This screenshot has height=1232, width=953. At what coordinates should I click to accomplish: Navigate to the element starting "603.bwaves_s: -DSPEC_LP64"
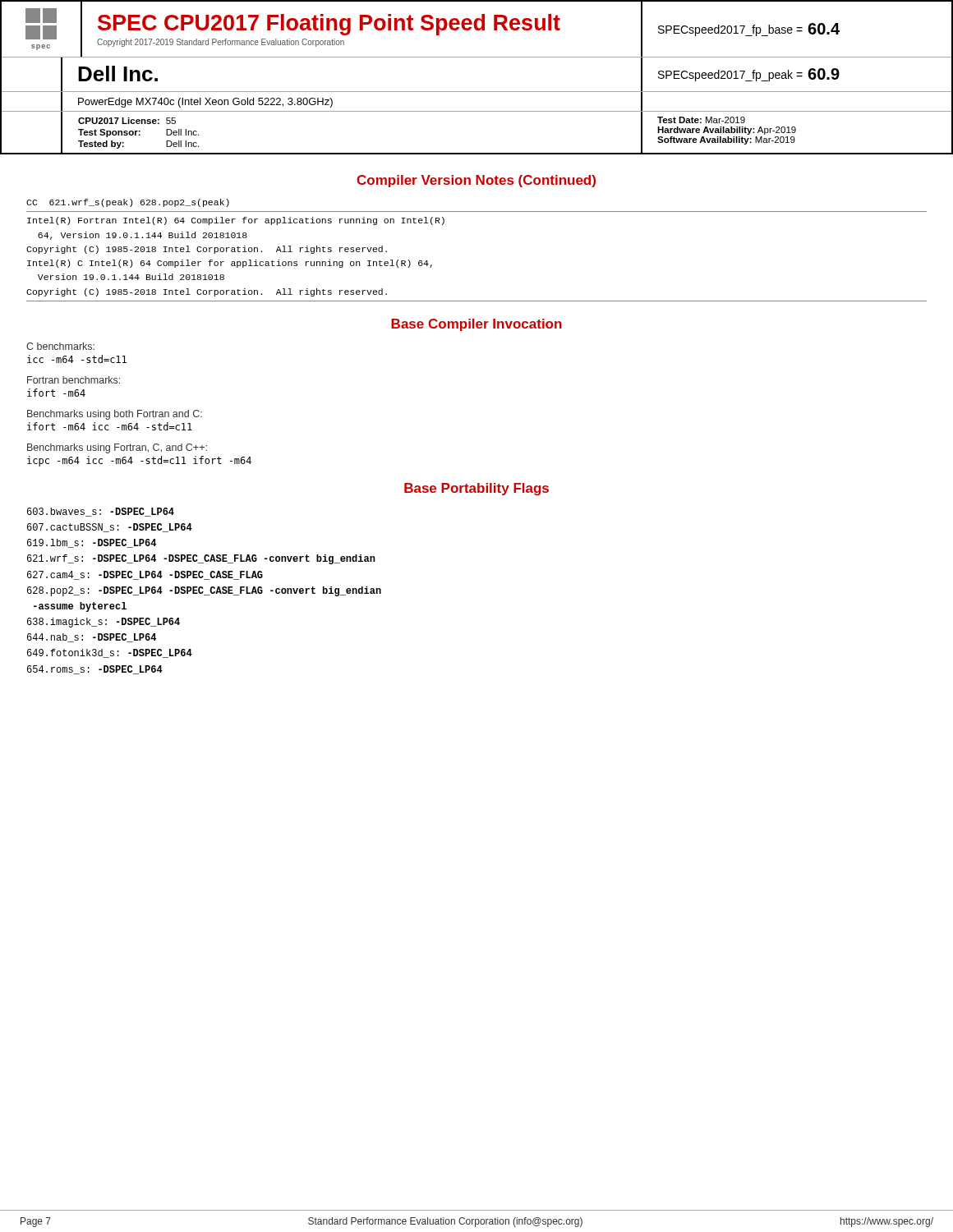[x=100, y=512]
